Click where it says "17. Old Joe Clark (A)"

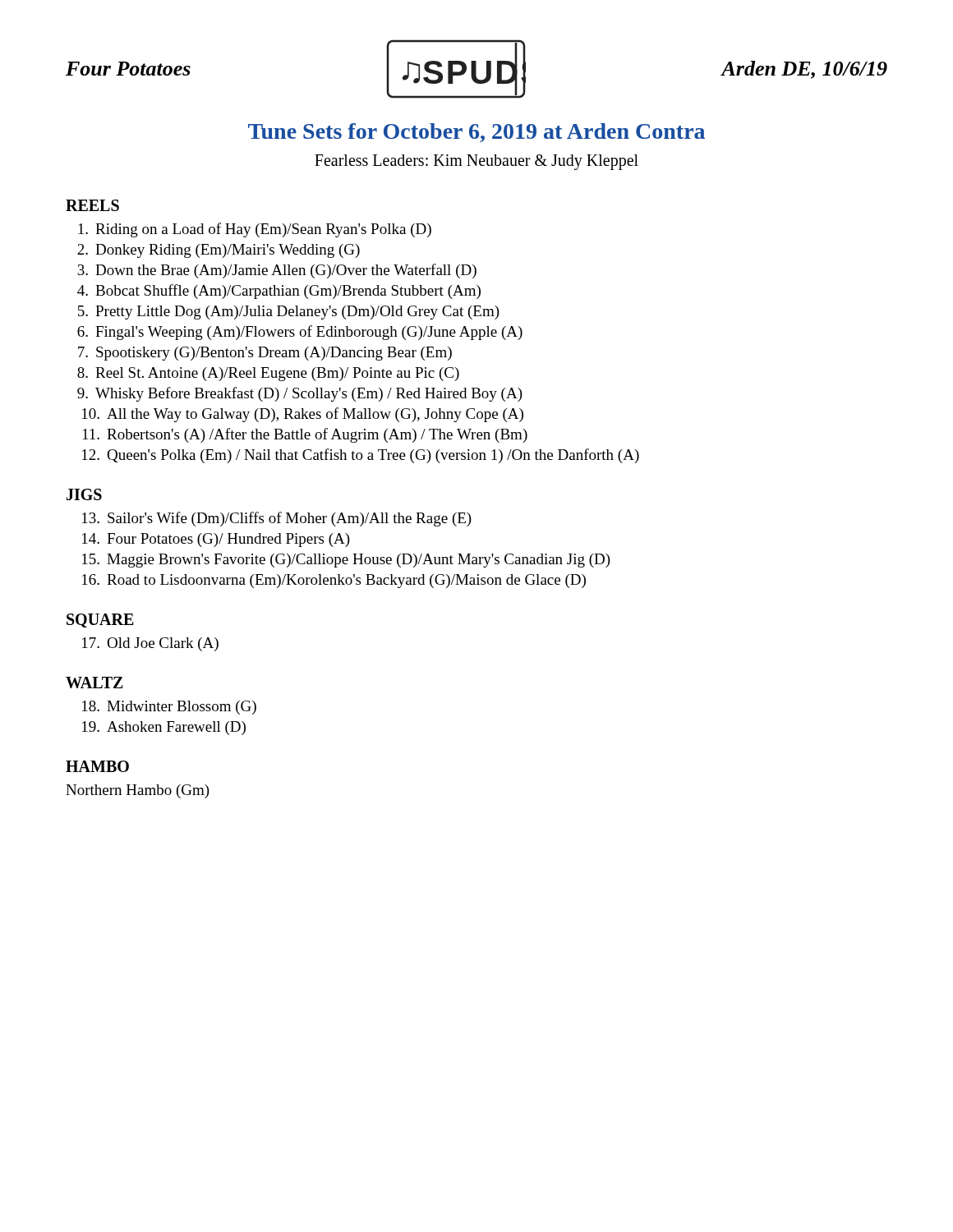150,644
